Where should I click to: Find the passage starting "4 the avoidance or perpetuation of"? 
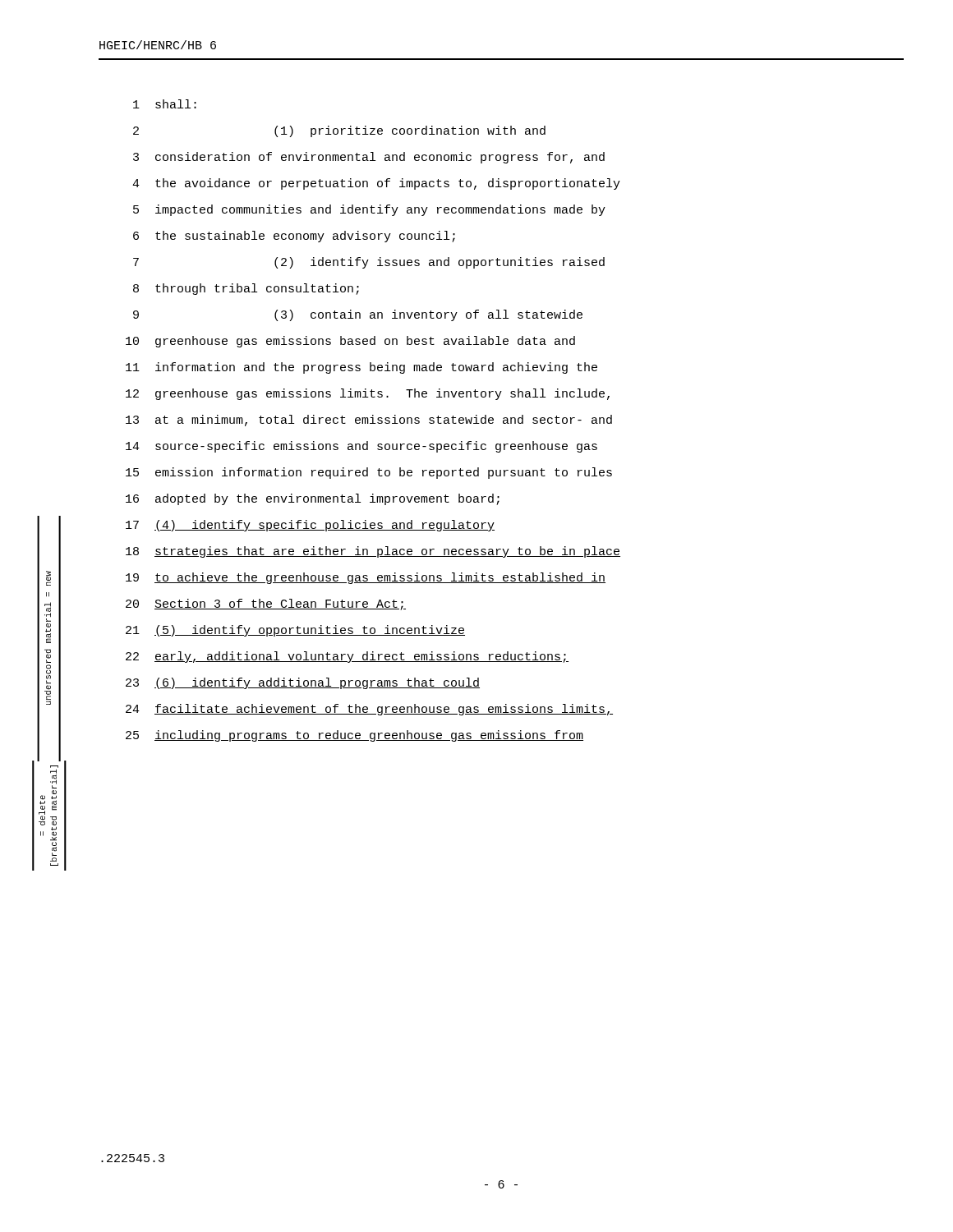[501, 185]
